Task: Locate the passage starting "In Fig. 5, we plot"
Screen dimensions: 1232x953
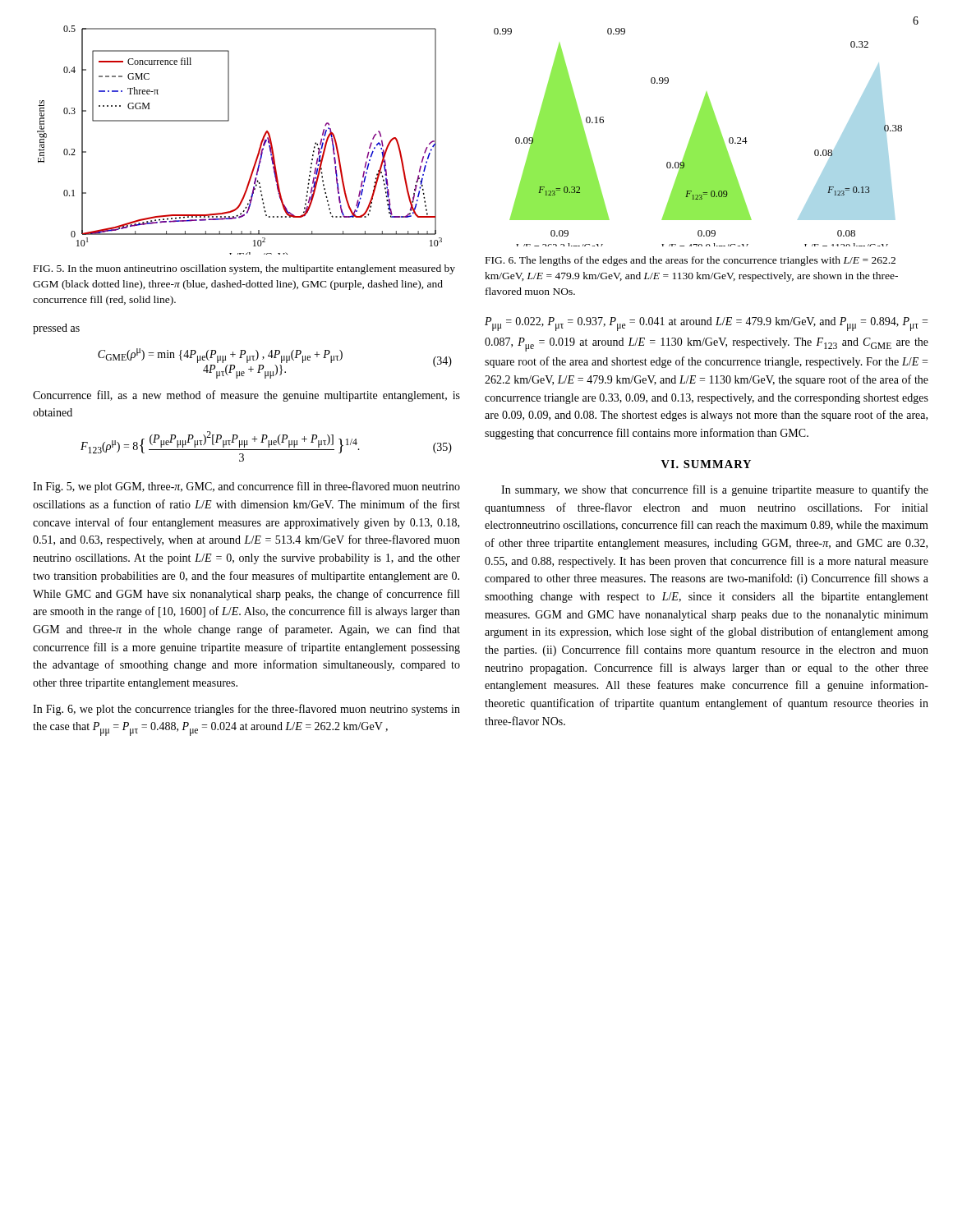Action: click(x=246, y=585)
